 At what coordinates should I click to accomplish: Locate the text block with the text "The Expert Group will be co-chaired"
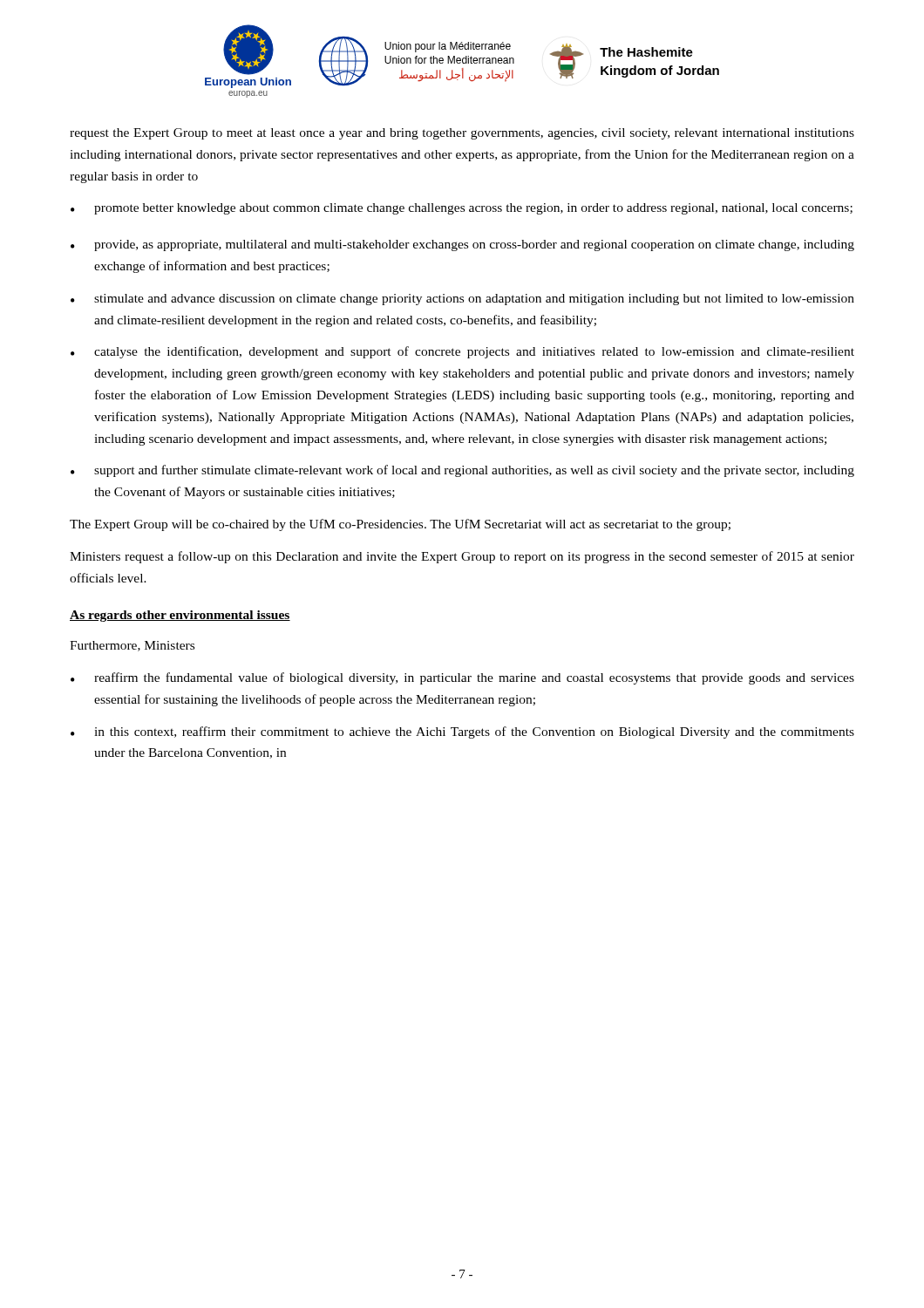pos(401,524)
